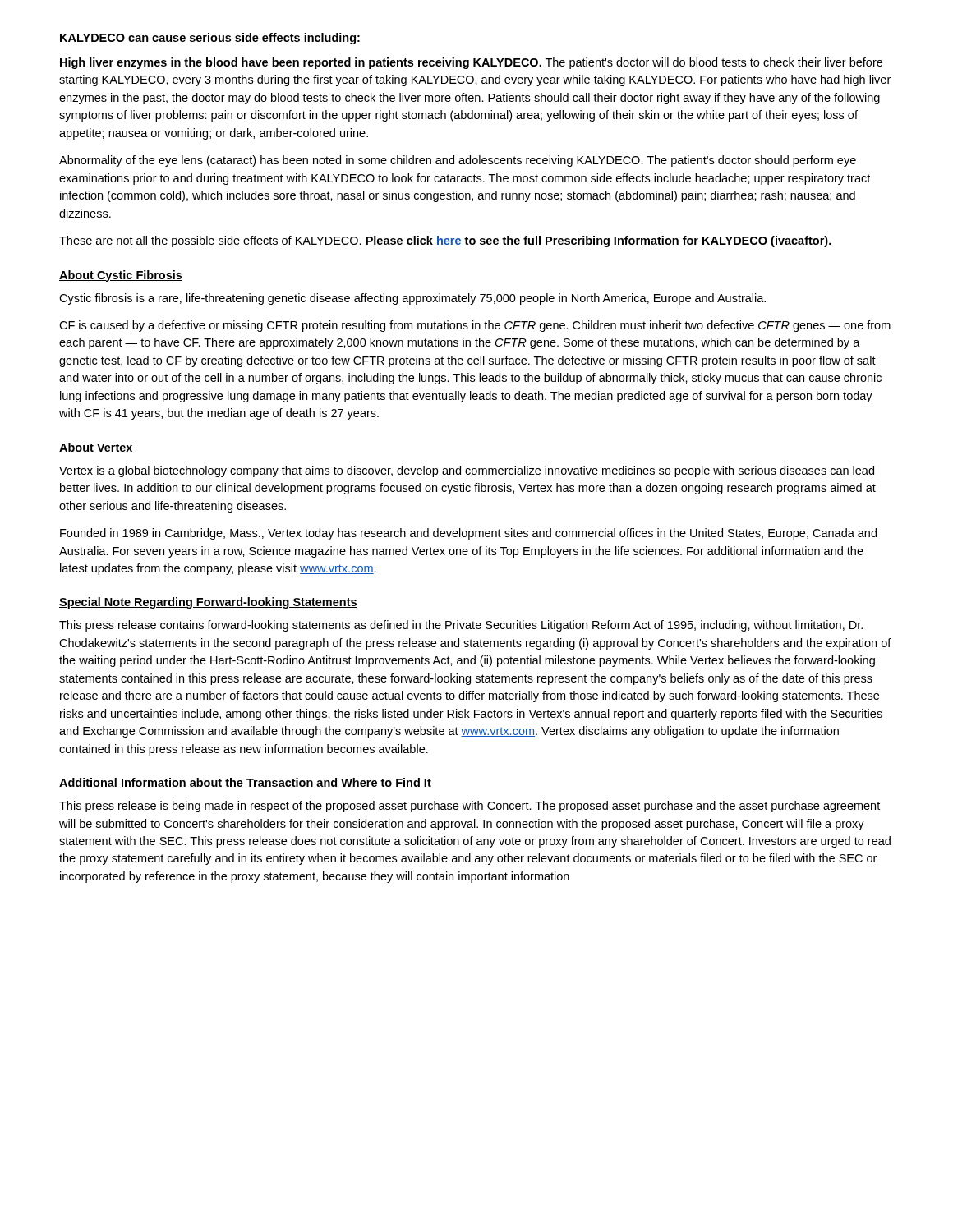Screen dimensions: 1232x953
Task: Click on the text block starting "Special Note Regarding Forward-looking"
Action: 208,602
